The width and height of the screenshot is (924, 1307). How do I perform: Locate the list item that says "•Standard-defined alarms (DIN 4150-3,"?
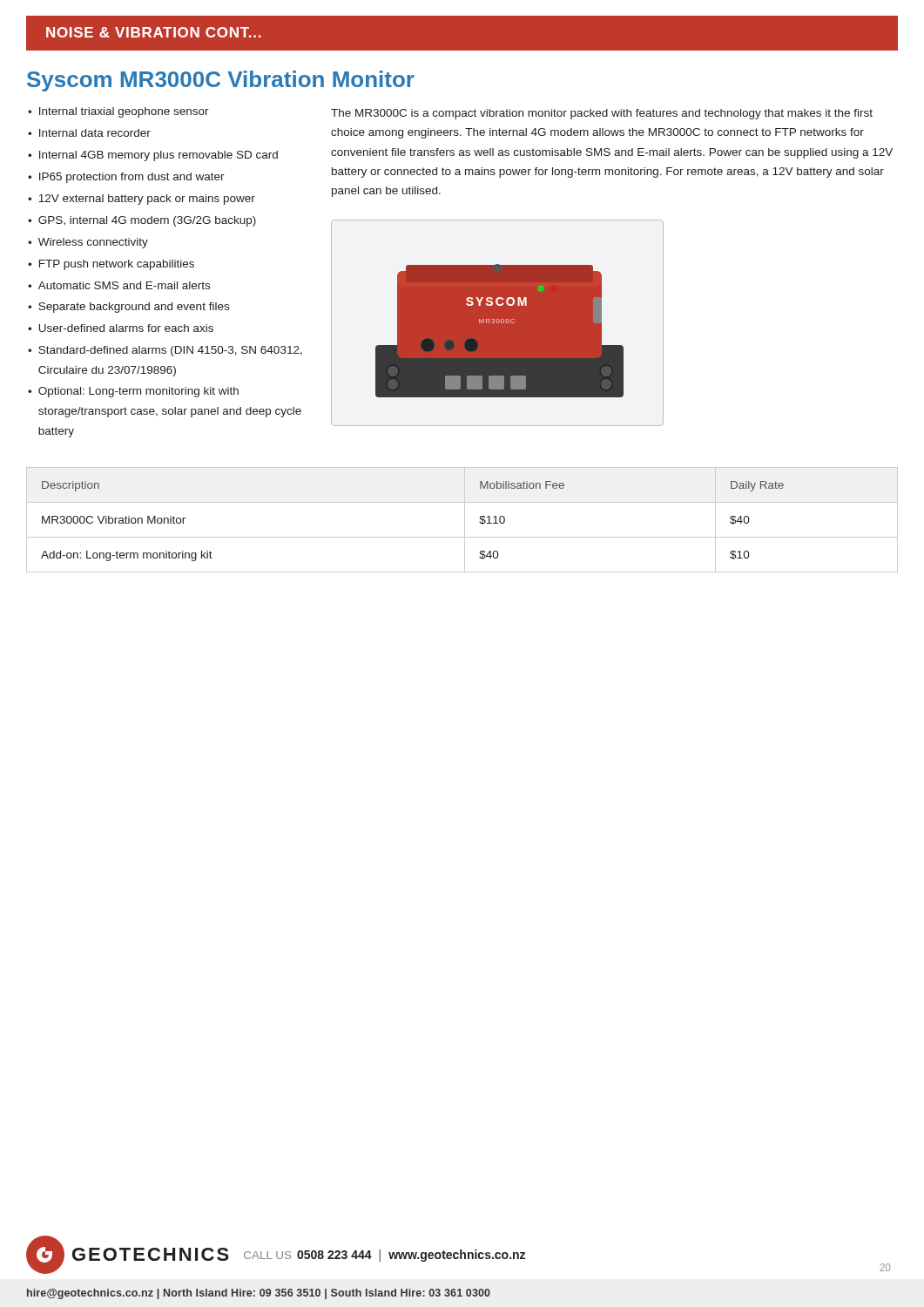pos(166,361)
